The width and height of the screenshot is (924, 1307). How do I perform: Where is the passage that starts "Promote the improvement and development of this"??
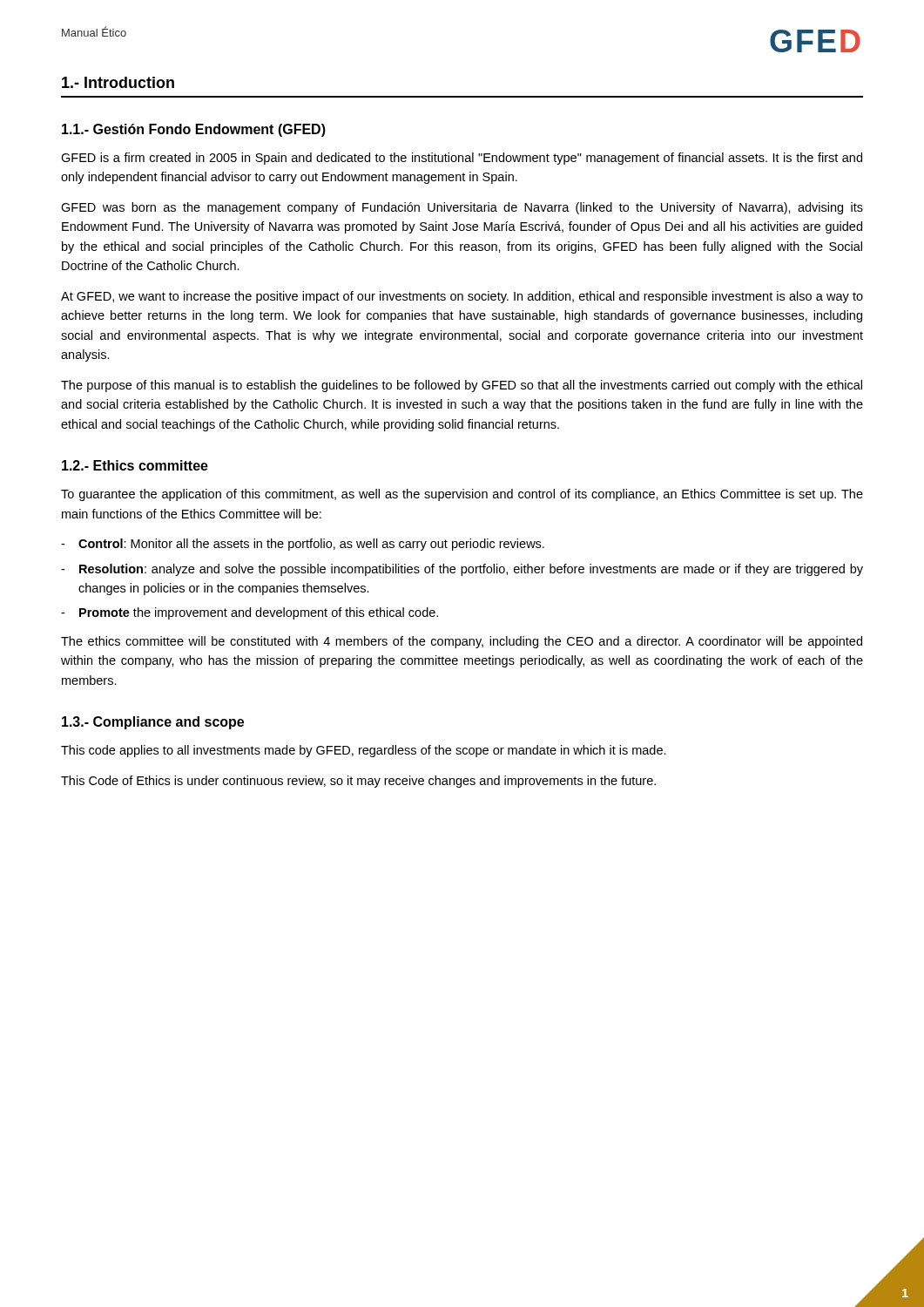tap(259, 613)
